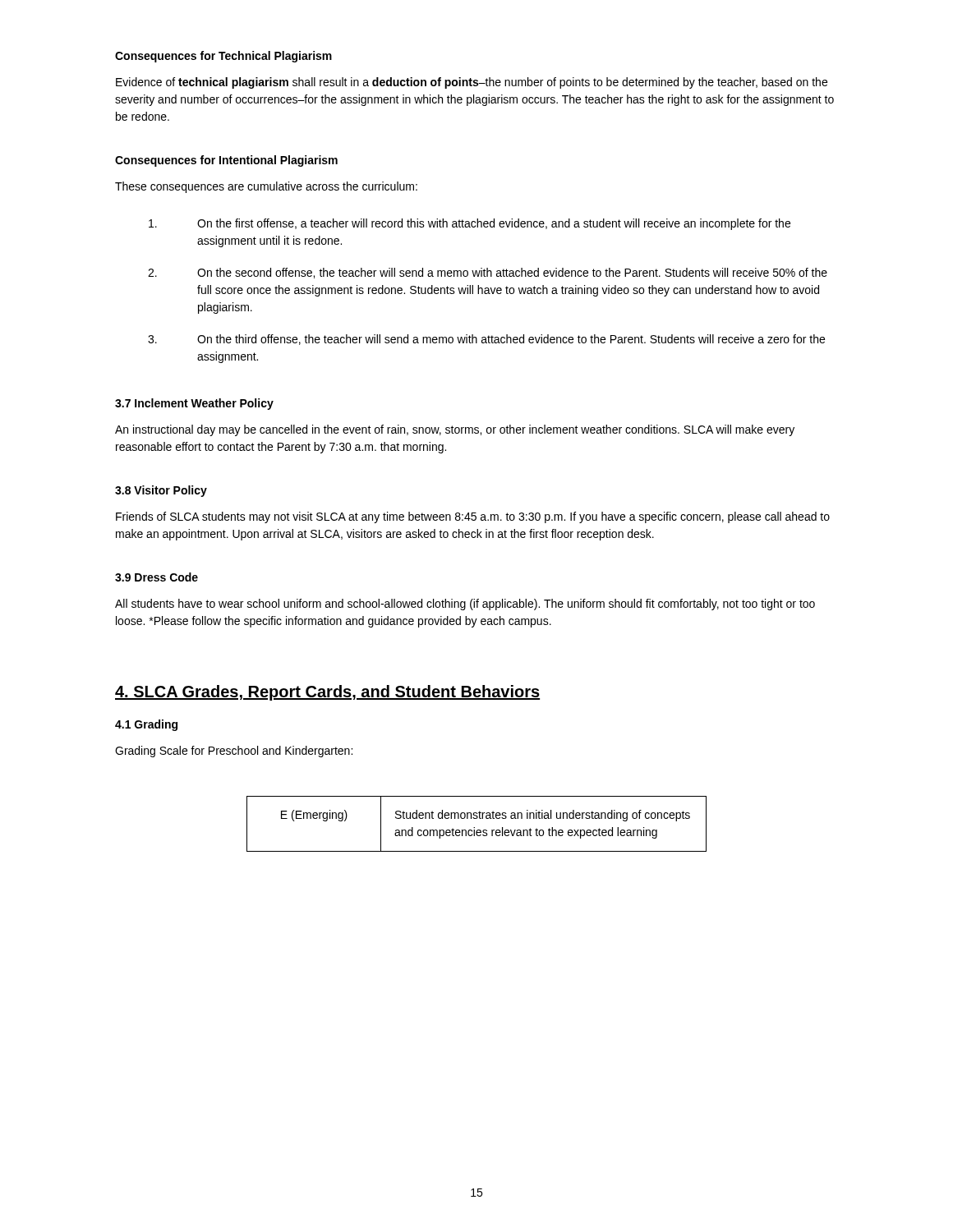Viewport: 953px width, 1232px height.
Task: Select the list item with the text "2. On the second"
Action: coord(476,290)
